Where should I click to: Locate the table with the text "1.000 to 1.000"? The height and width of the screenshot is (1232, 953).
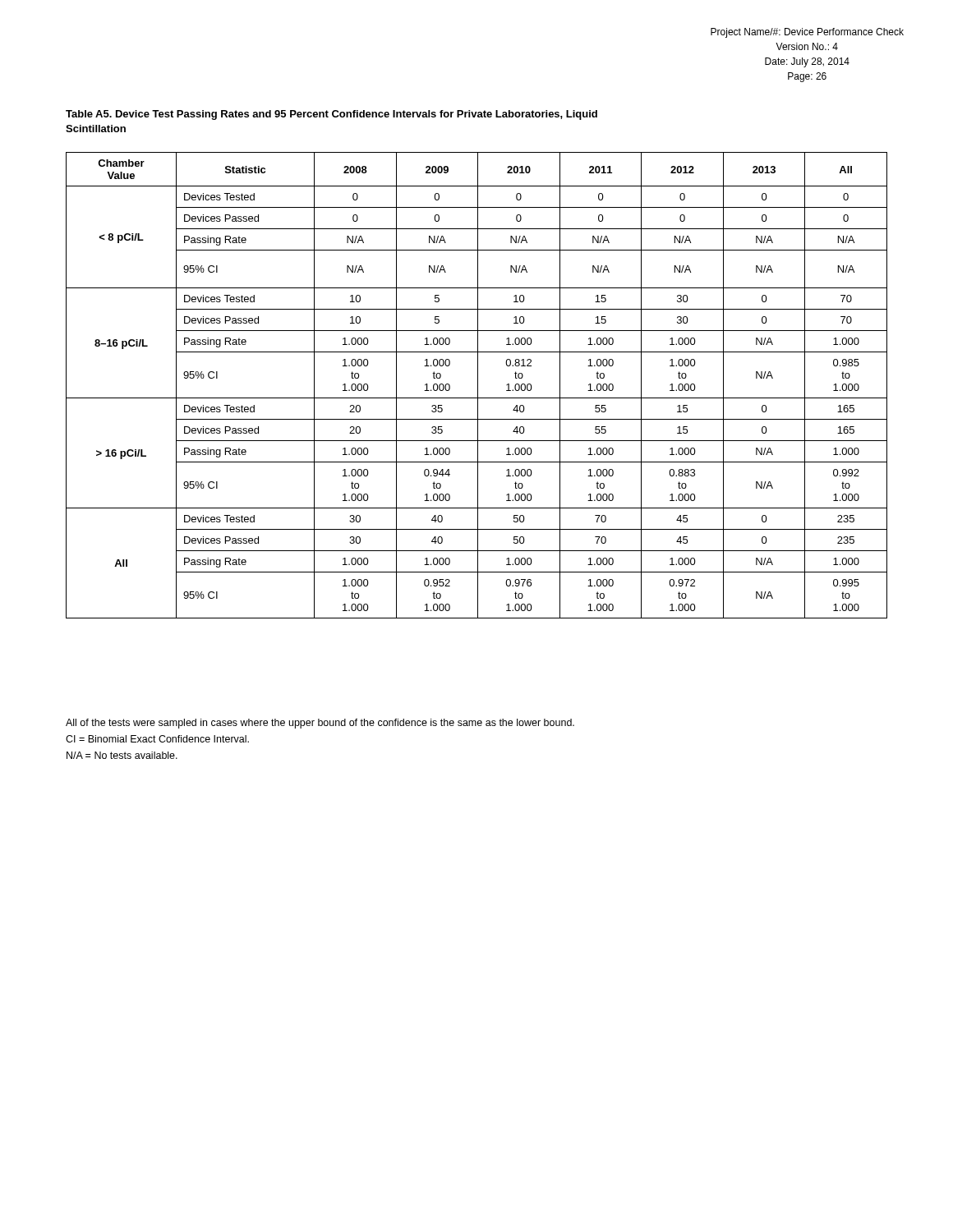[x=476, y=385]
